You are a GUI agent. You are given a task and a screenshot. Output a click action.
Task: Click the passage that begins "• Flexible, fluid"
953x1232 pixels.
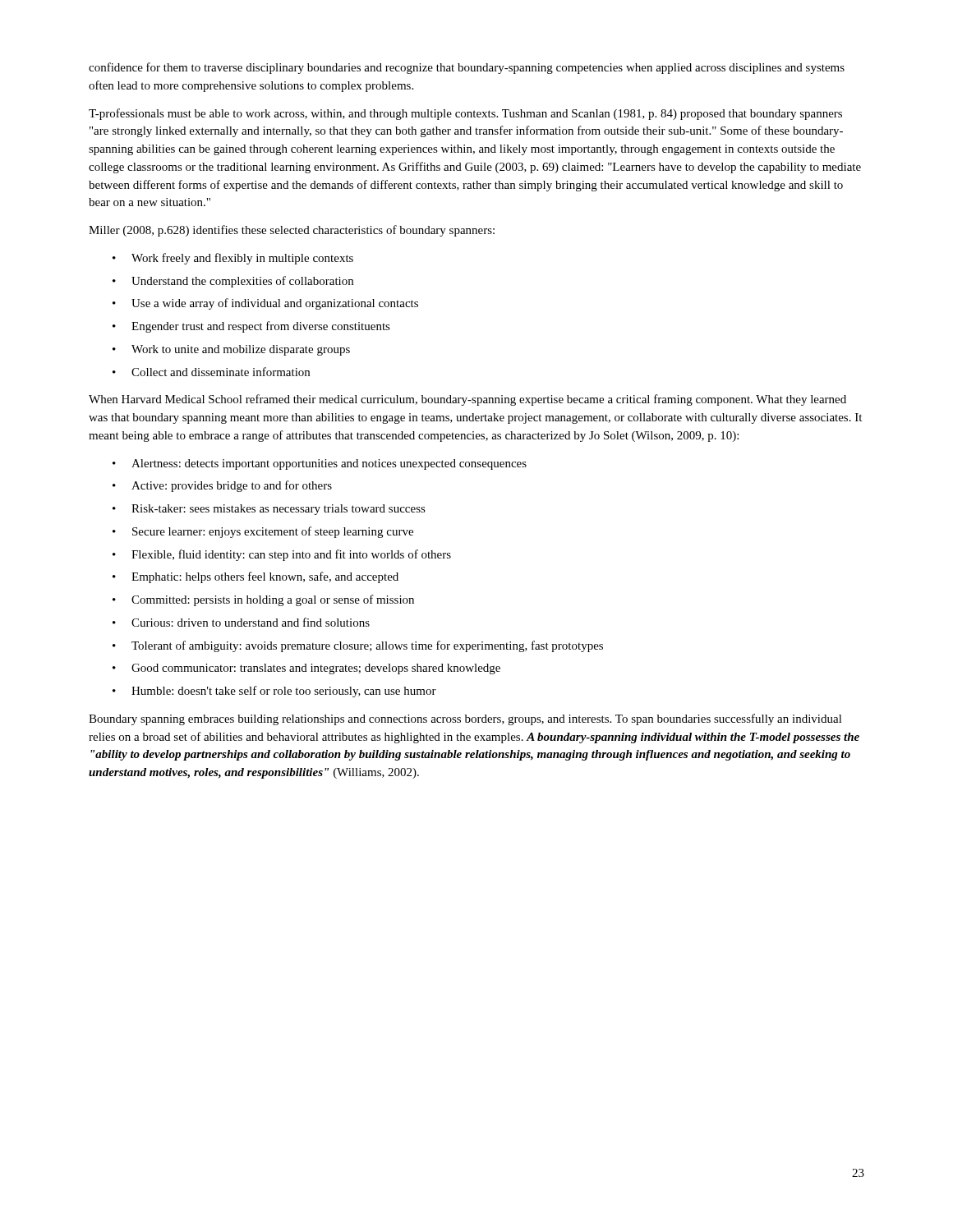(282, 555)
